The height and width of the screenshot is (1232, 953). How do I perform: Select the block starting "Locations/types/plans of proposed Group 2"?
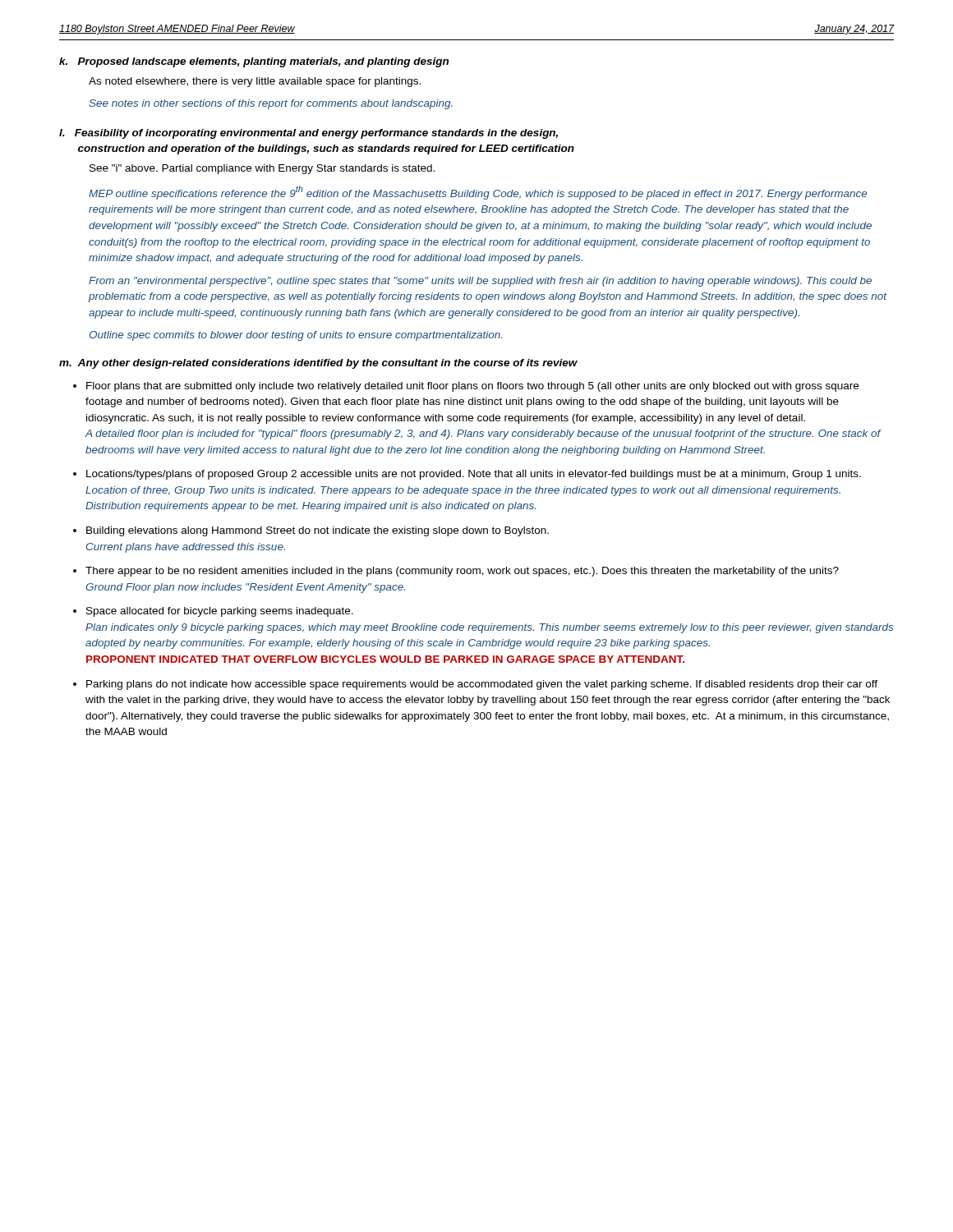click(474, 490)
